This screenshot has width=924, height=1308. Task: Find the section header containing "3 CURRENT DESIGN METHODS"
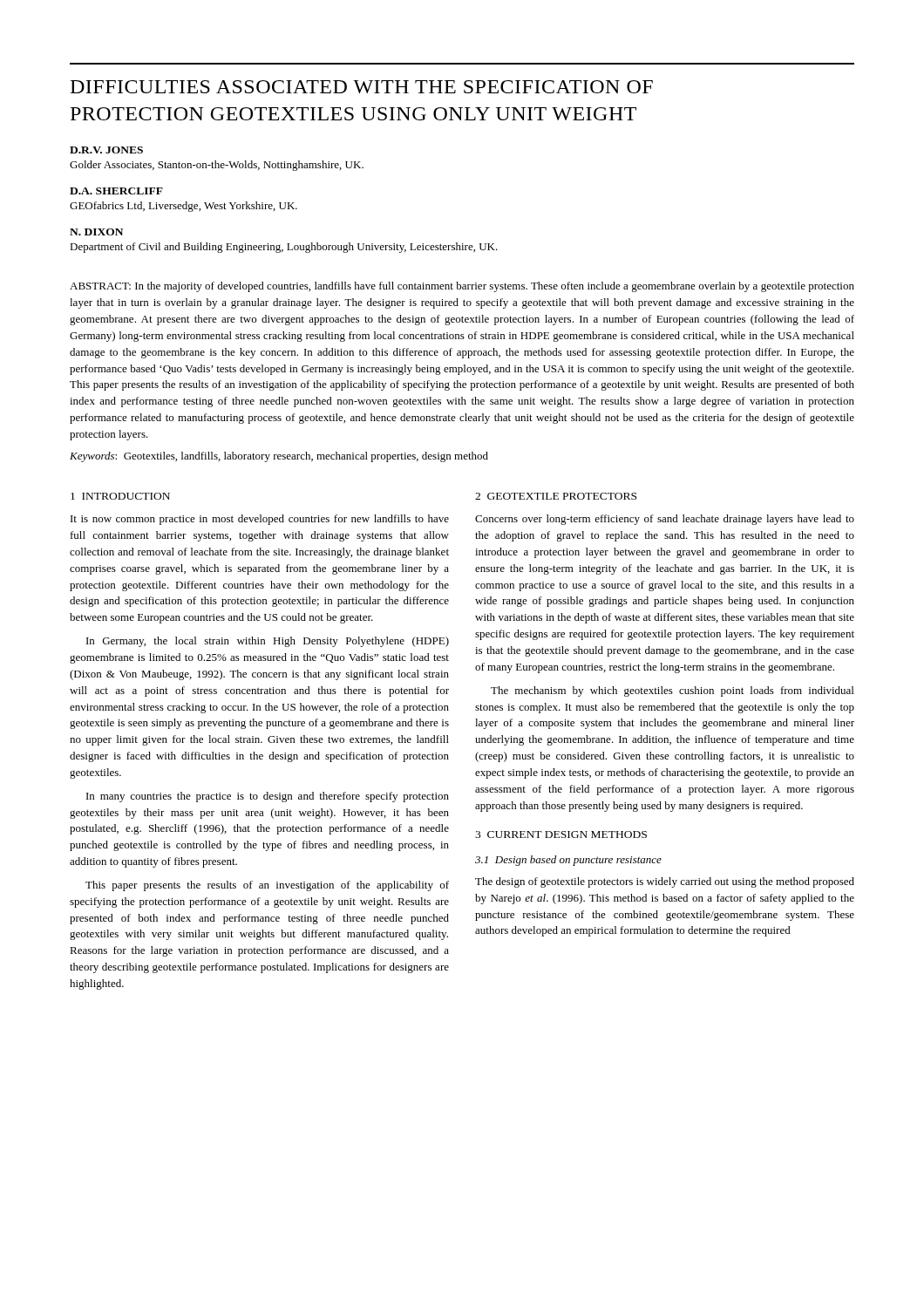[561, 834]
